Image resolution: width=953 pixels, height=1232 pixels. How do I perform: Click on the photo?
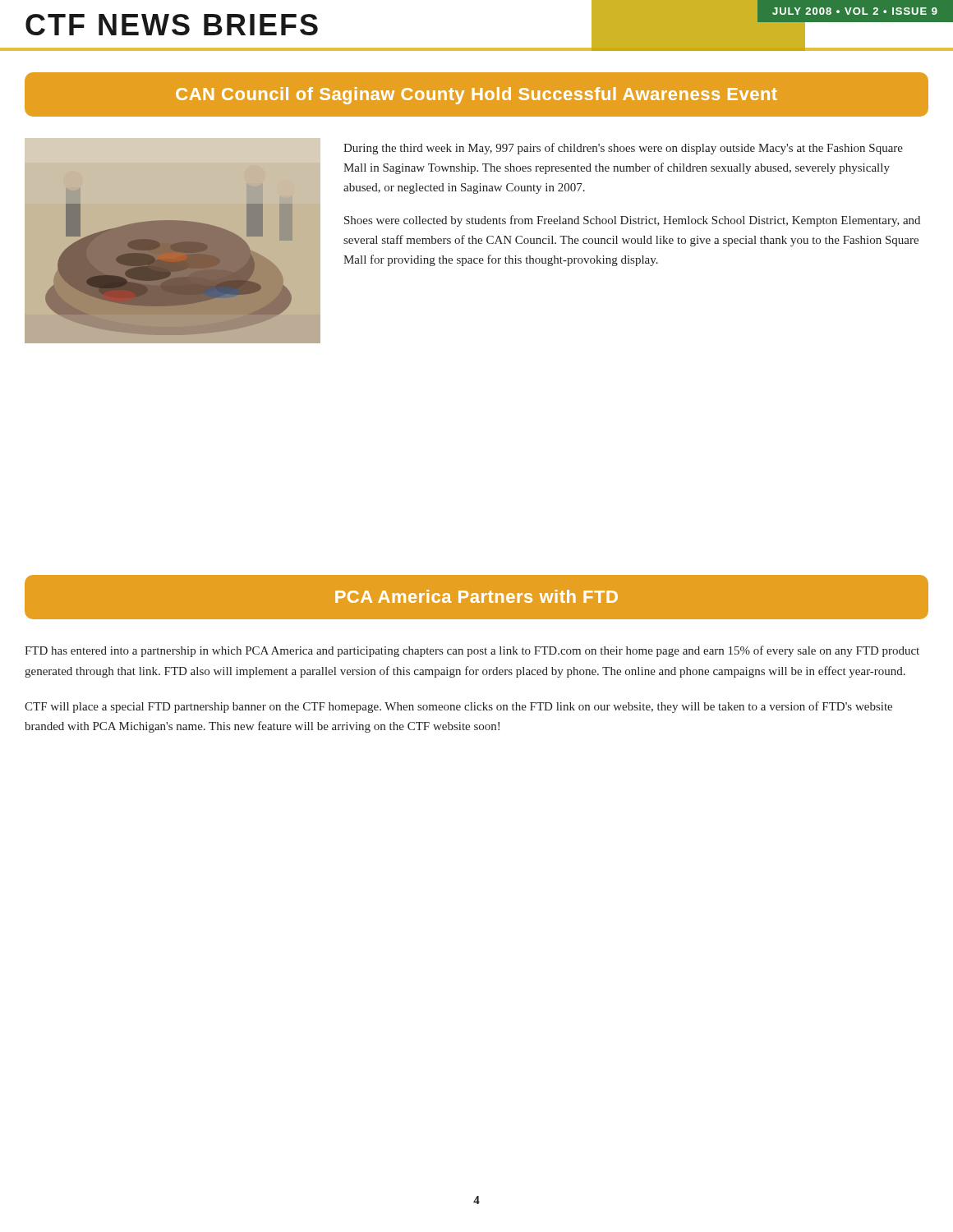tap(173, 241)
